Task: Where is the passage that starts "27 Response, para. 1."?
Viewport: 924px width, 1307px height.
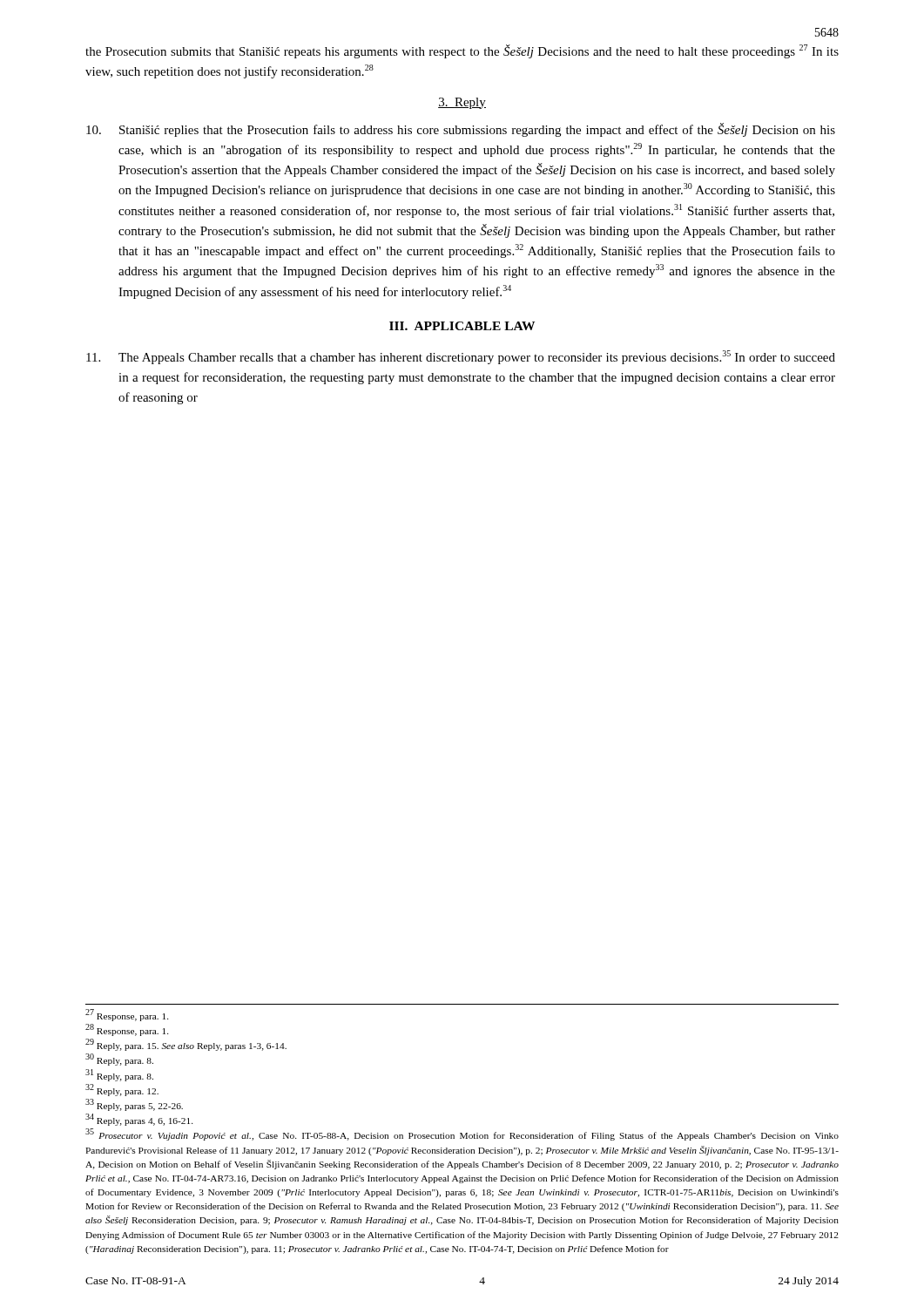Action: 462,1131
